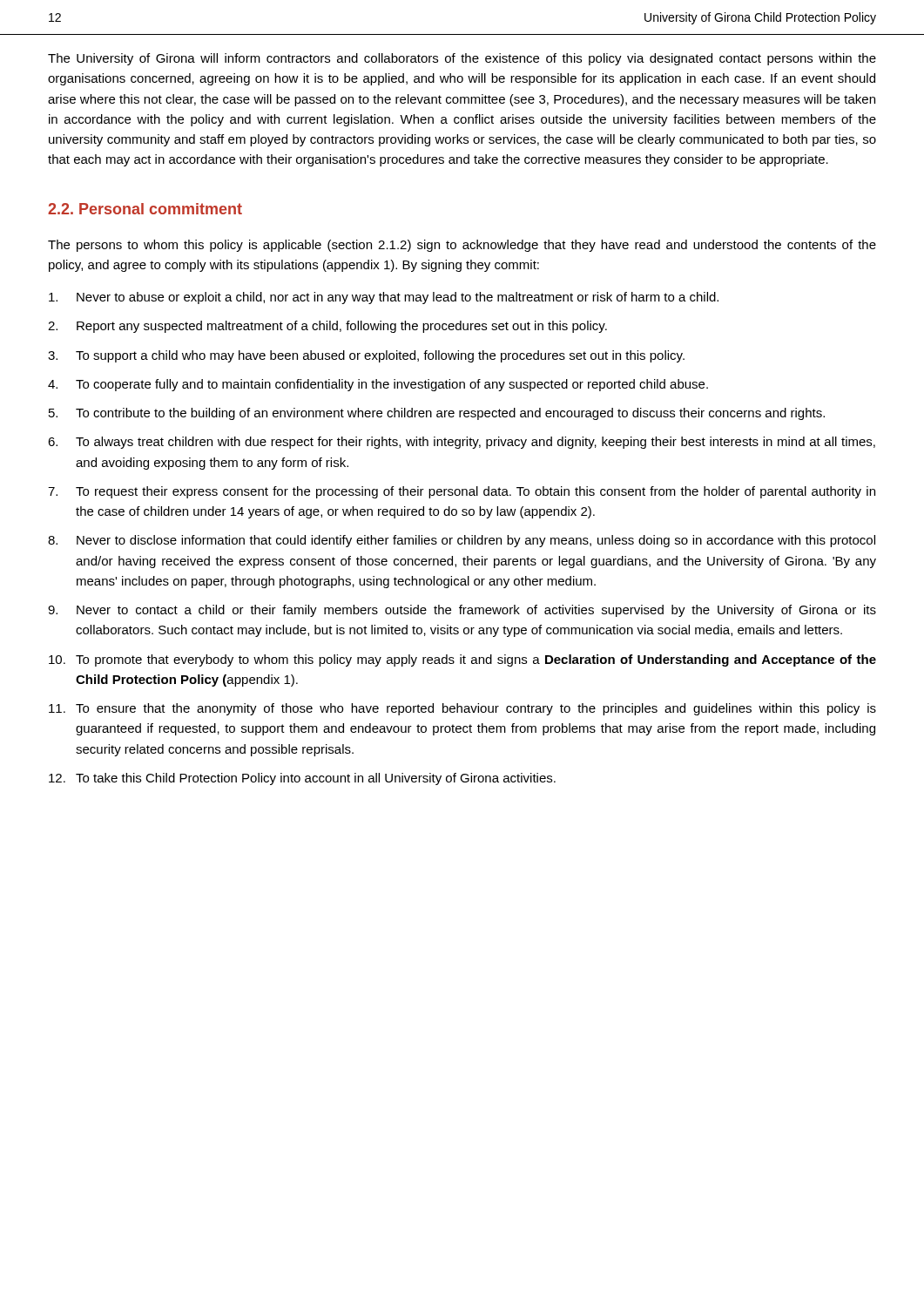Click on the list item containing "6. To always treat children"
The image size is (924, 1307).
[462, 452]
